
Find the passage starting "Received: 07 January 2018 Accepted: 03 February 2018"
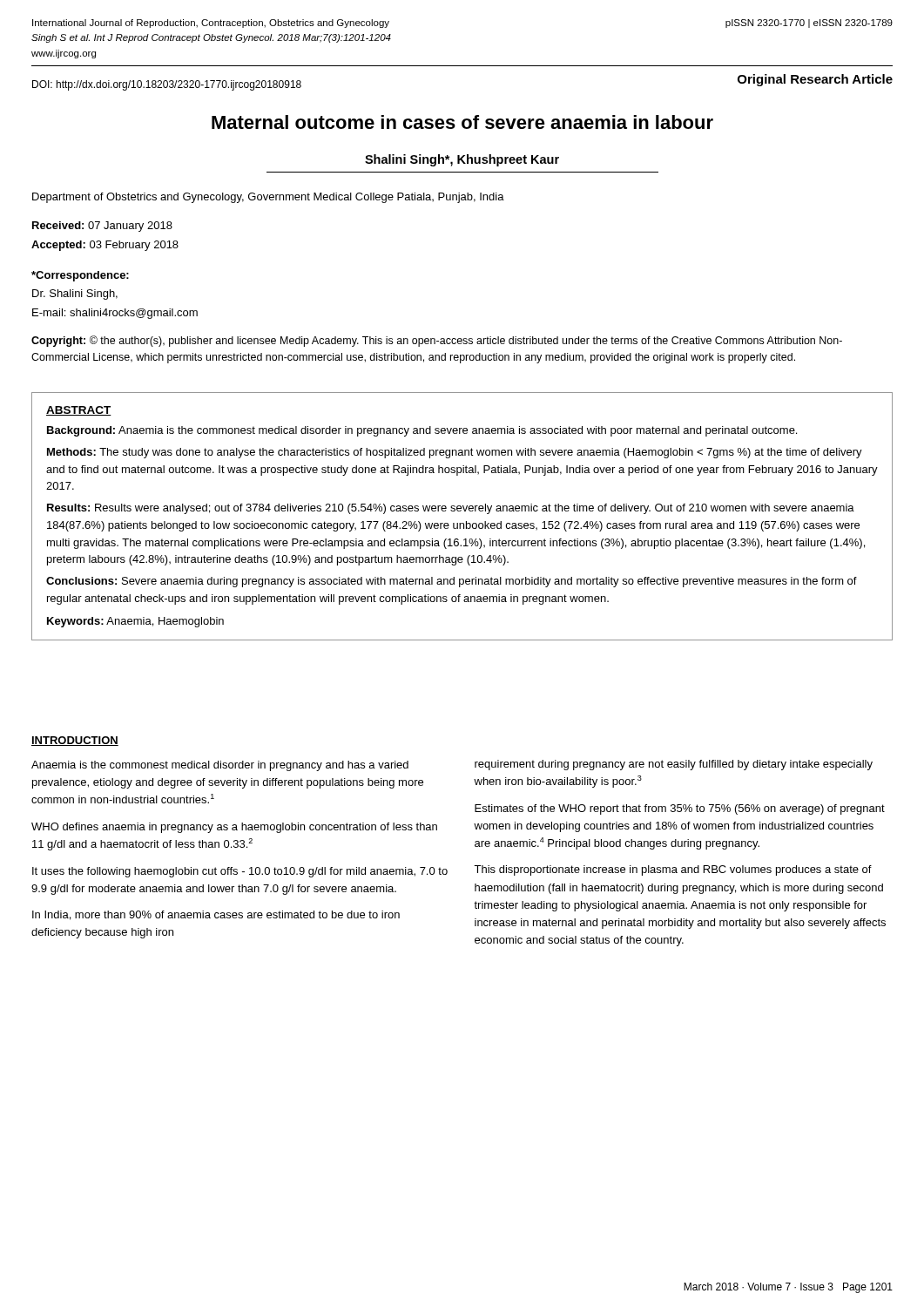pyautogui.click(x=105, y=235)
